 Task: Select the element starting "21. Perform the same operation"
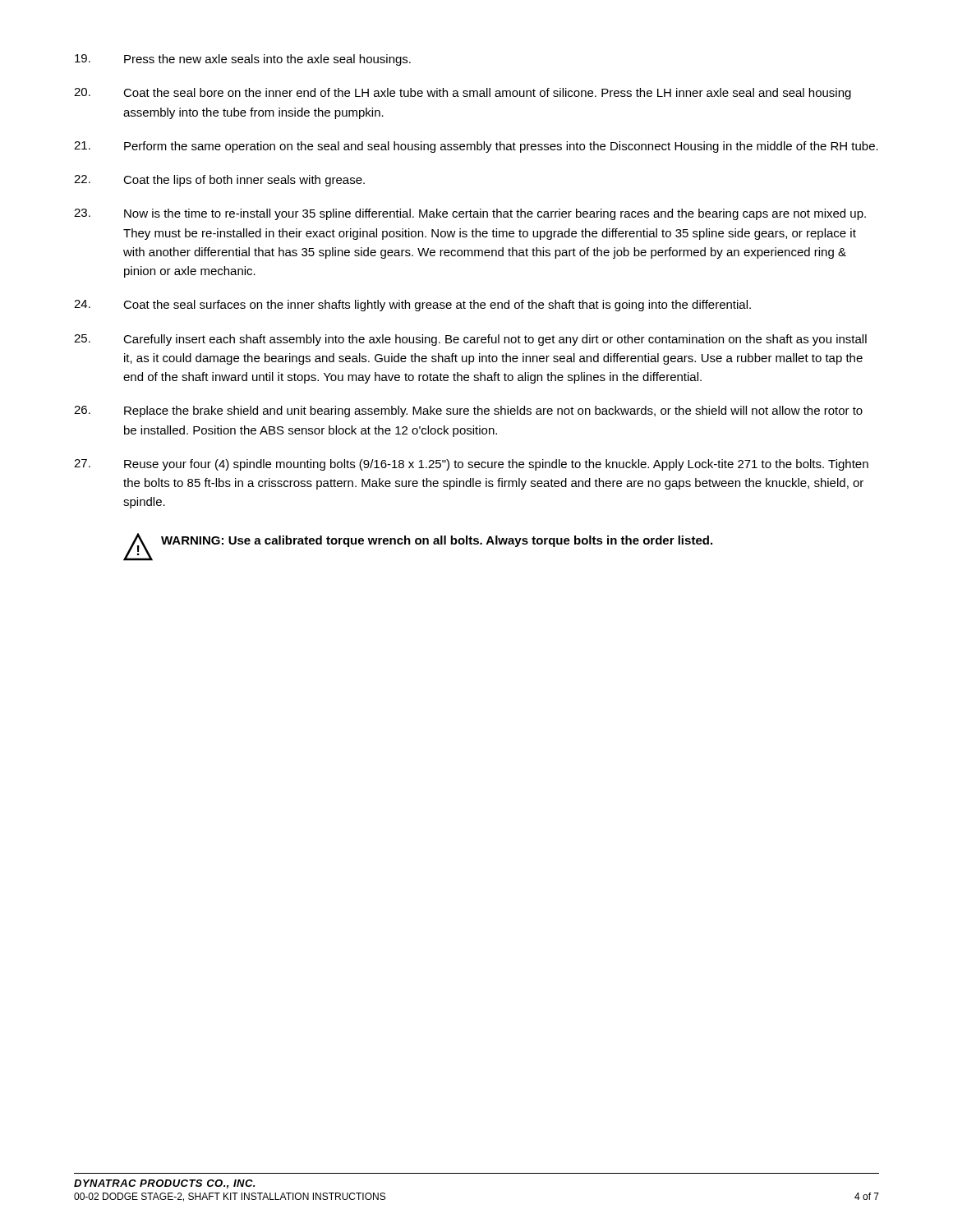point(476,146)
